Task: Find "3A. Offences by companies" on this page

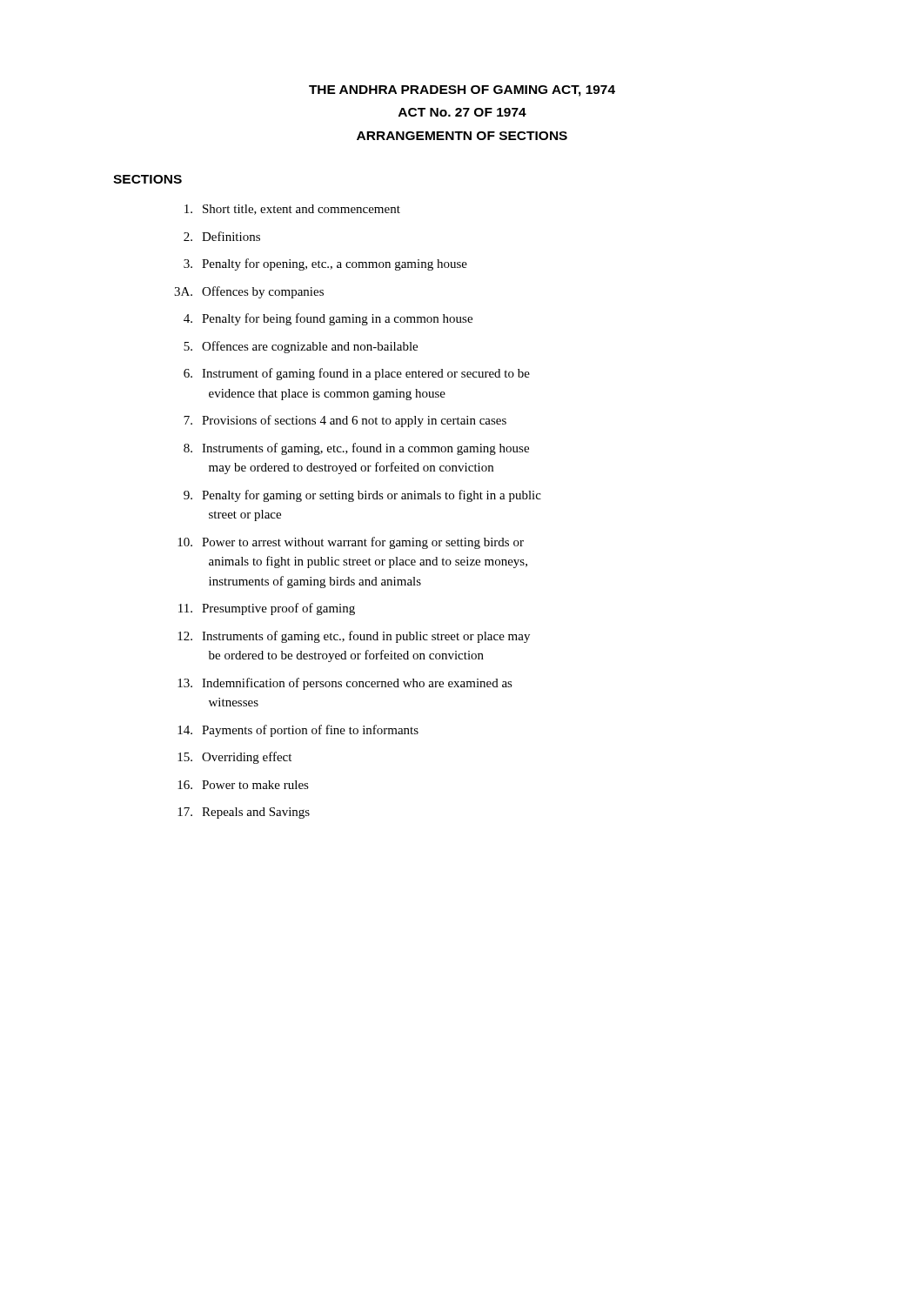Action: (249, 292)
